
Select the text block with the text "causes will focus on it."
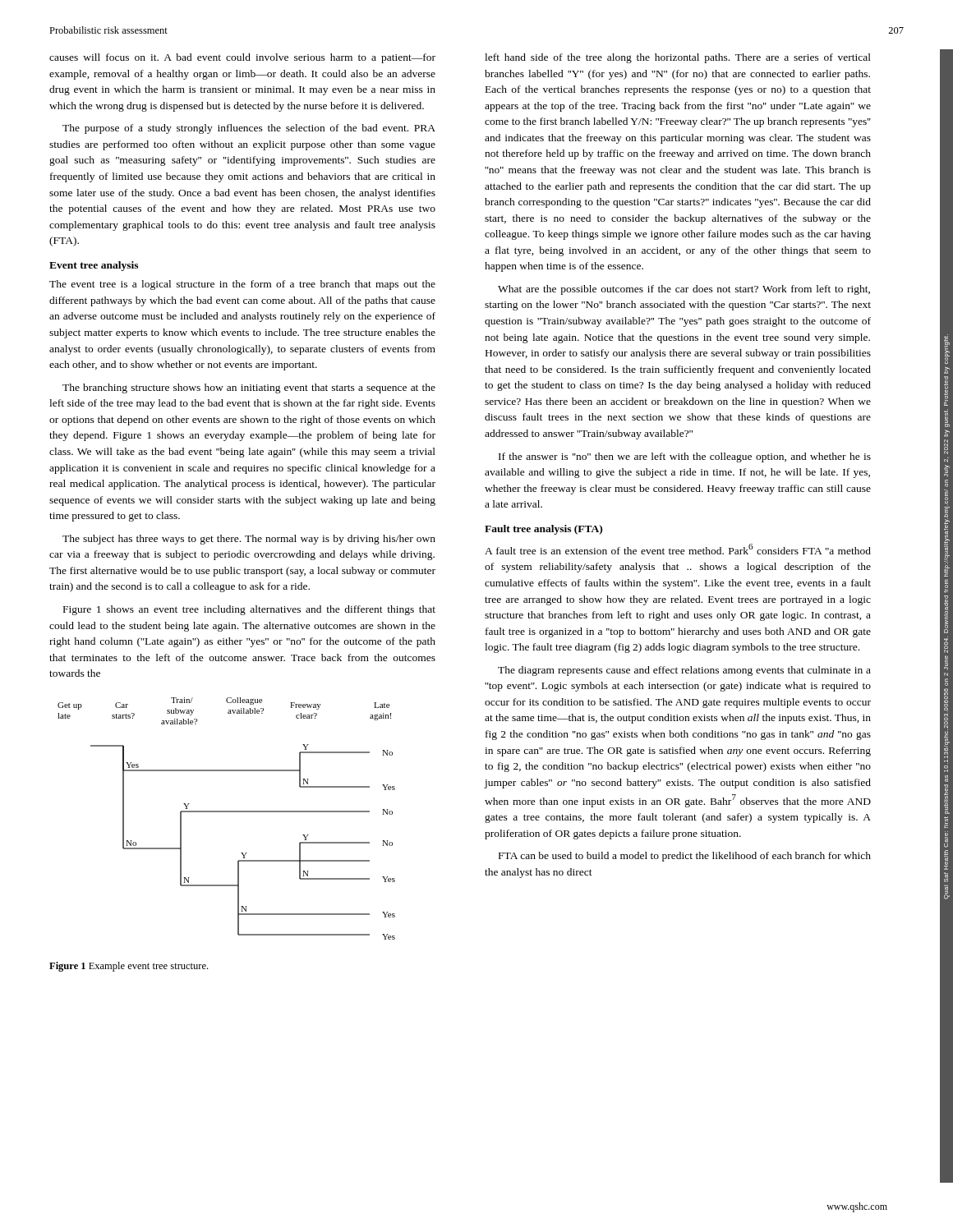(242, 149)
